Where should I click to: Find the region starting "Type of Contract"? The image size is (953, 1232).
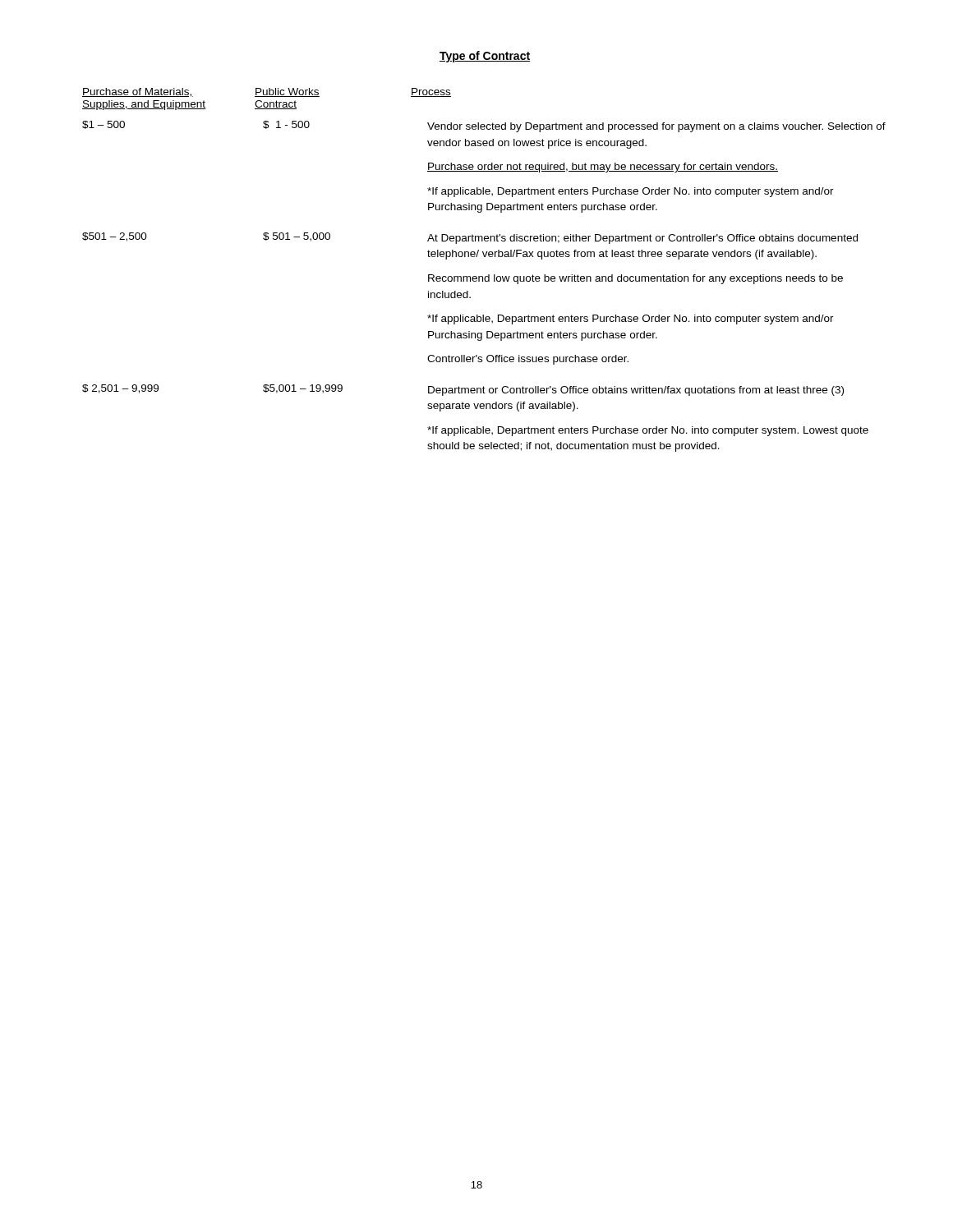point(485,56)
